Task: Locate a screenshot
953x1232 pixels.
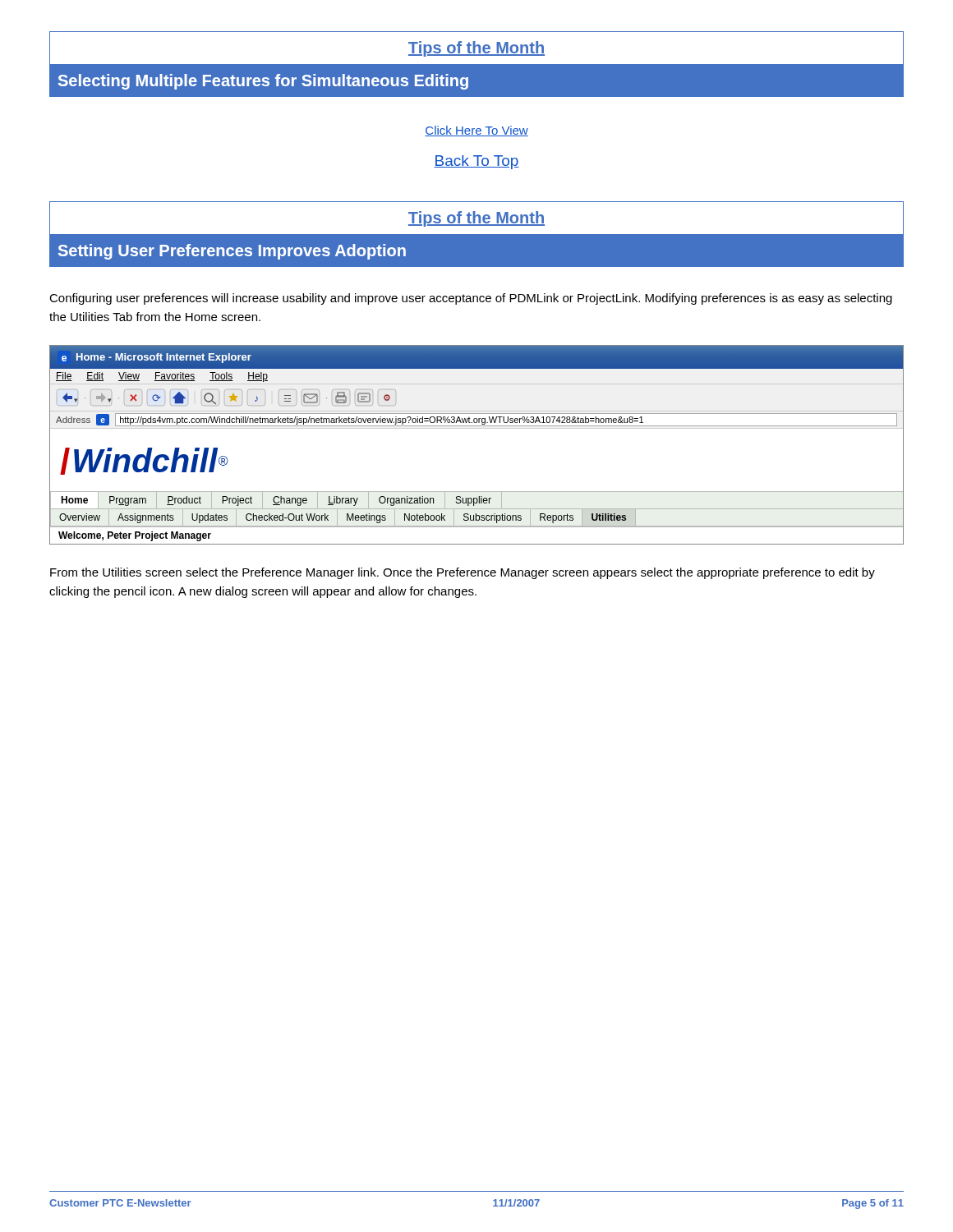Action: [x=476, y=444]
